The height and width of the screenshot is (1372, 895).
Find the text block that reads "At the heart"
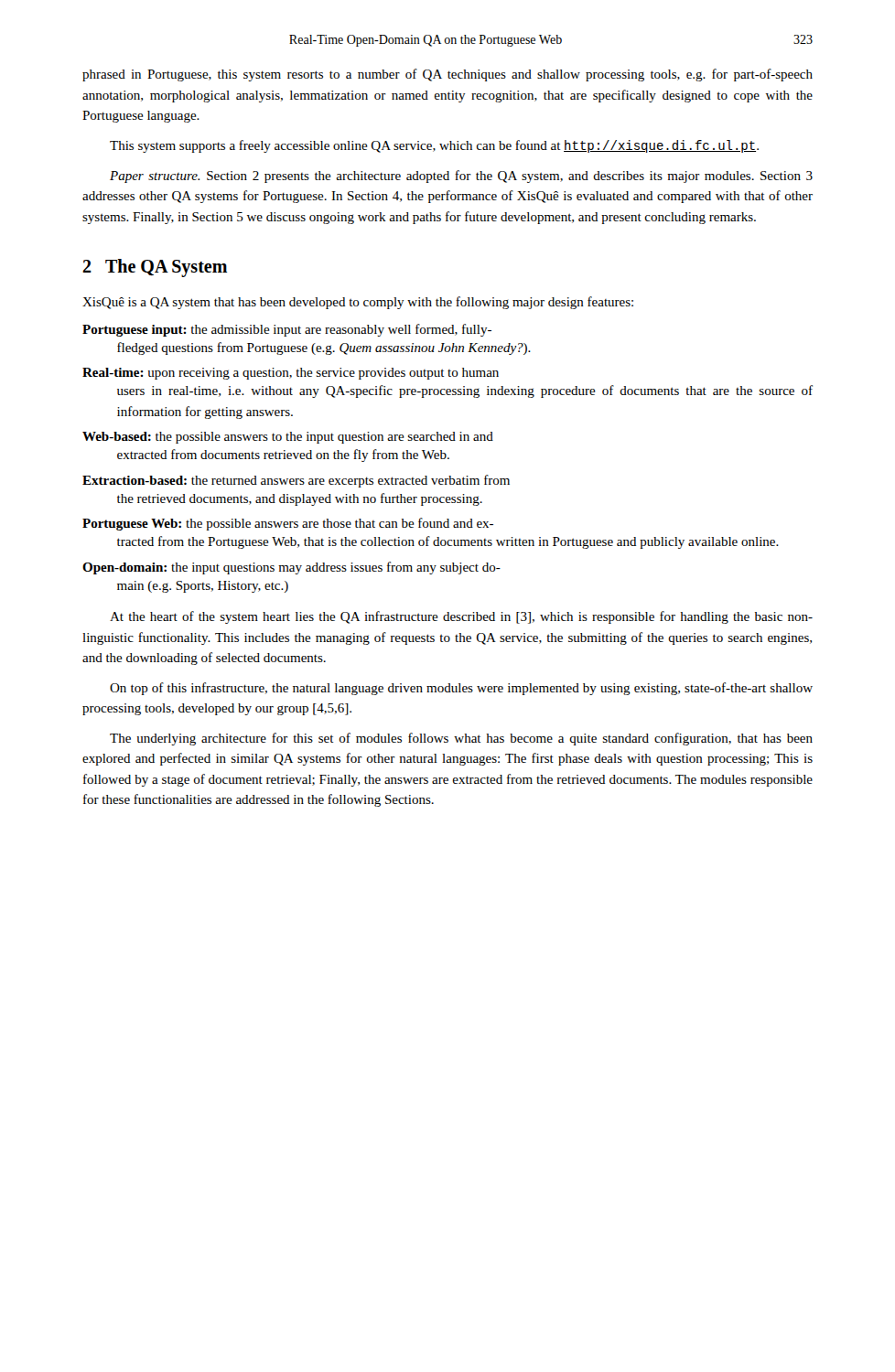(x=448, y=637)
